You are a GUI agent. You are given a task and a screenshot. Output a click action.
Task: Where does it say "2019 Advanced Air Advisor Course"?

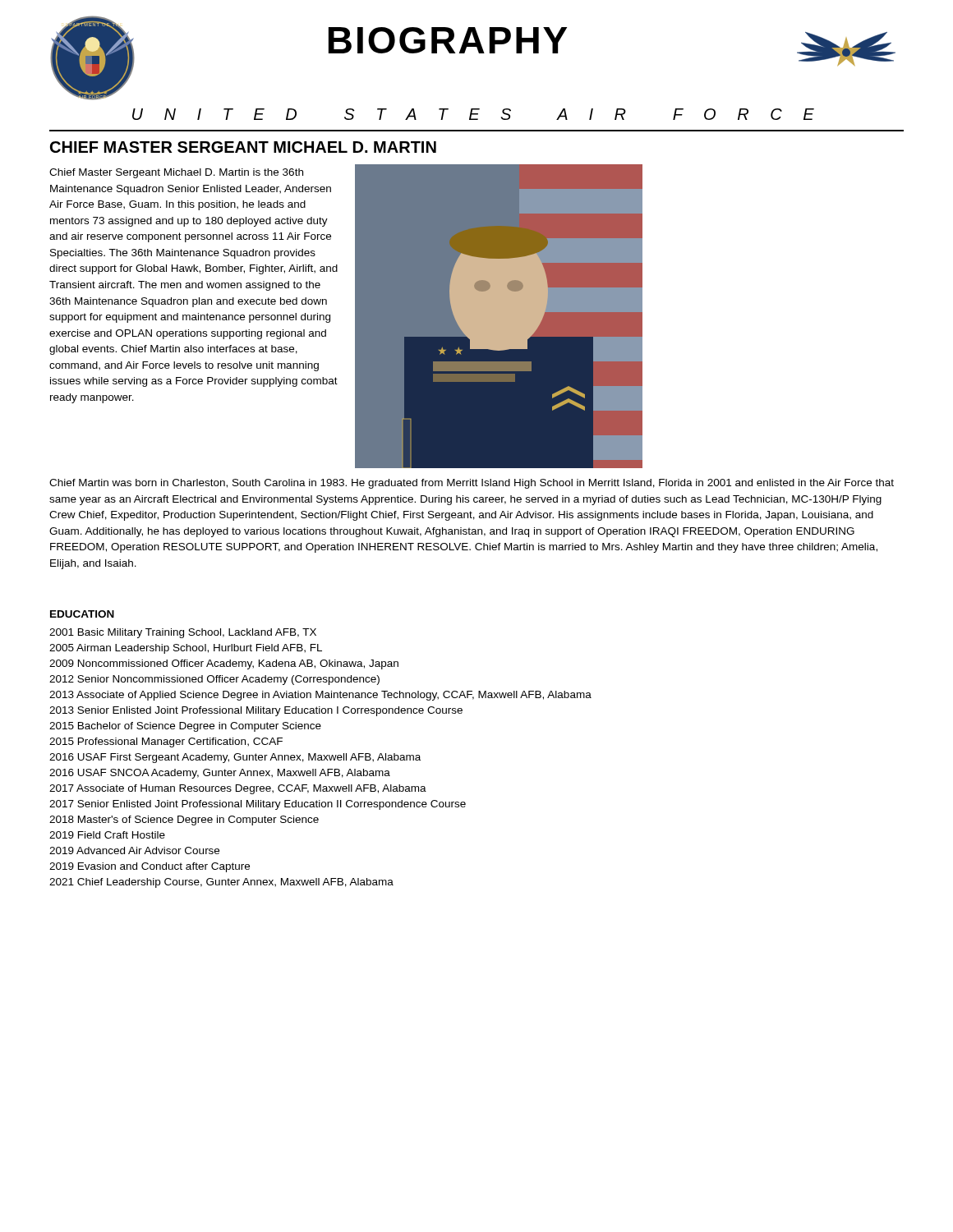coord(135,850)
